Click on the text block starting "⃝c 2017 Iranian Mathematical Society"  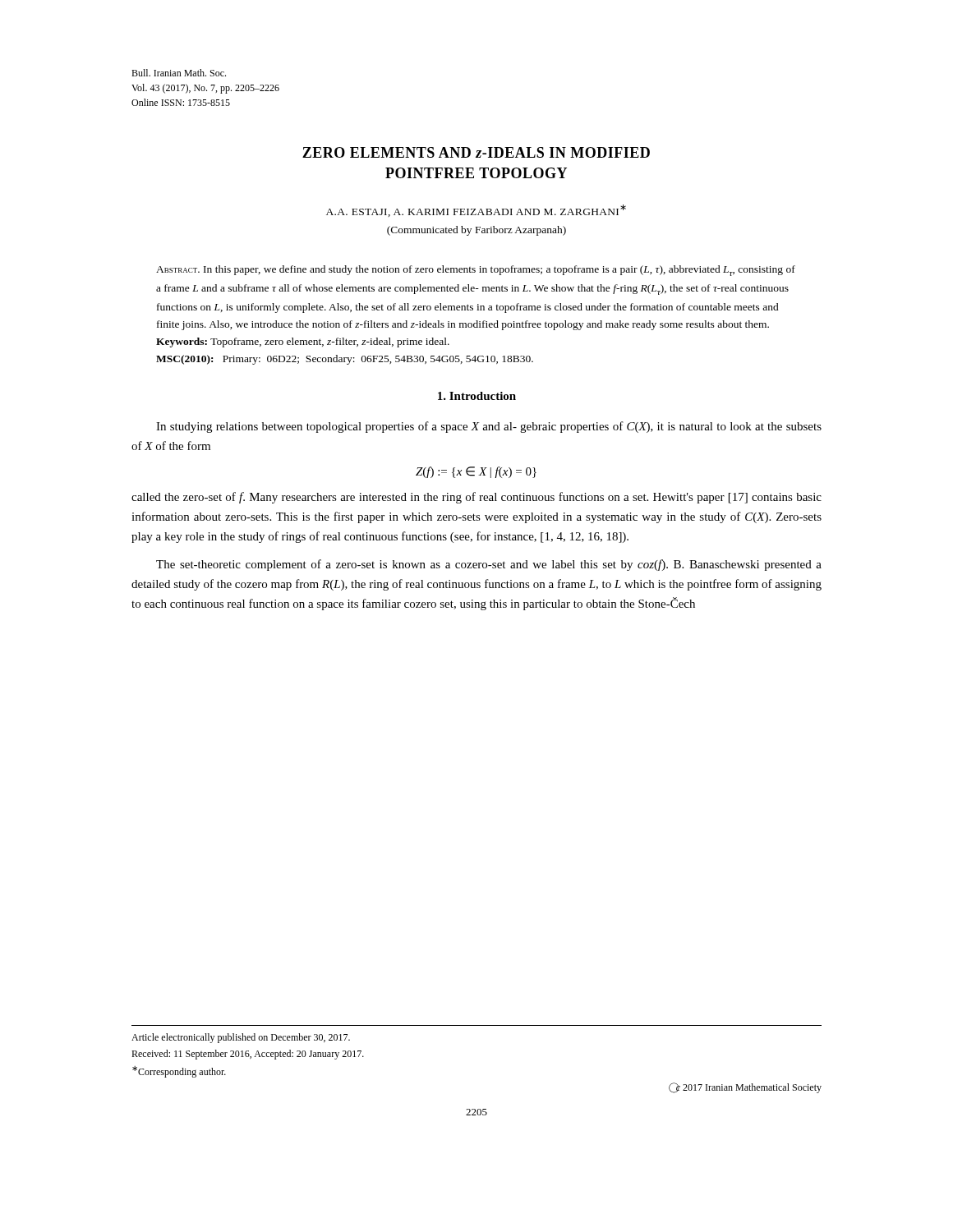tap(749, 1087)
